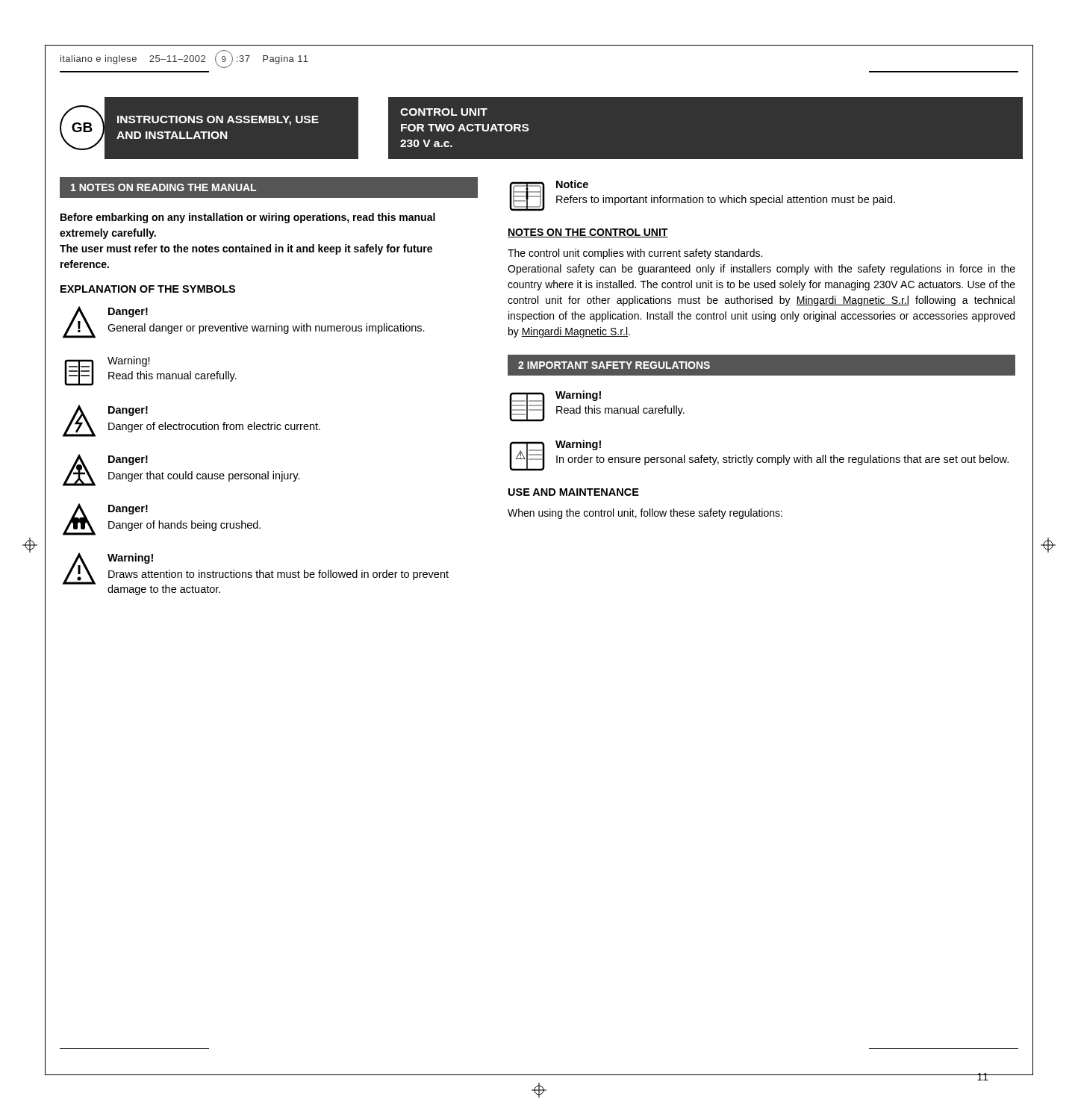Point to the element starting "2 IMPORTANT SAFETY REGULATIONS"
Screen dimensions: 1120x1078
tap(614, 365)
